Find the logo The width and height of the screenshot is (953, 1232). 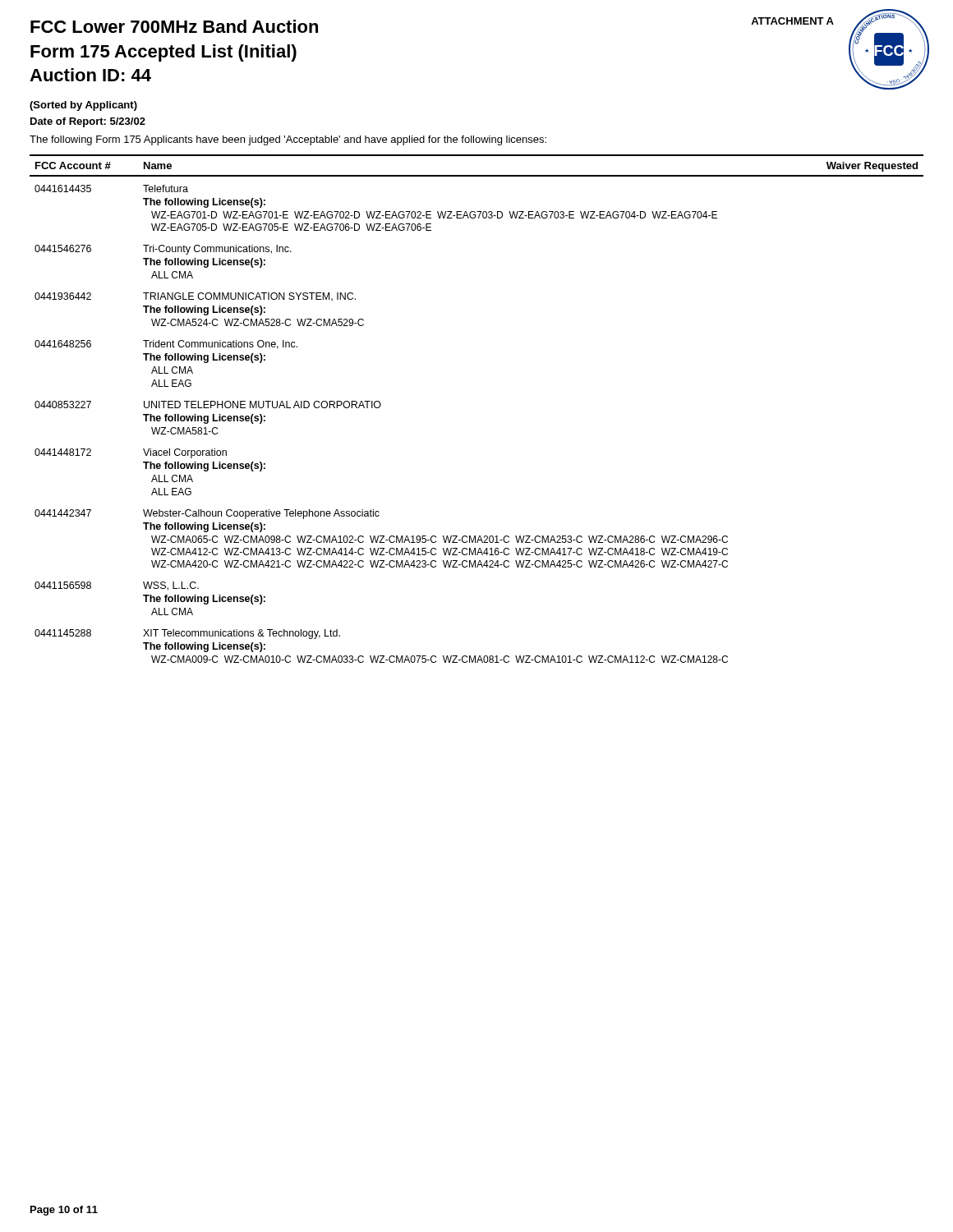pos(889,49)
